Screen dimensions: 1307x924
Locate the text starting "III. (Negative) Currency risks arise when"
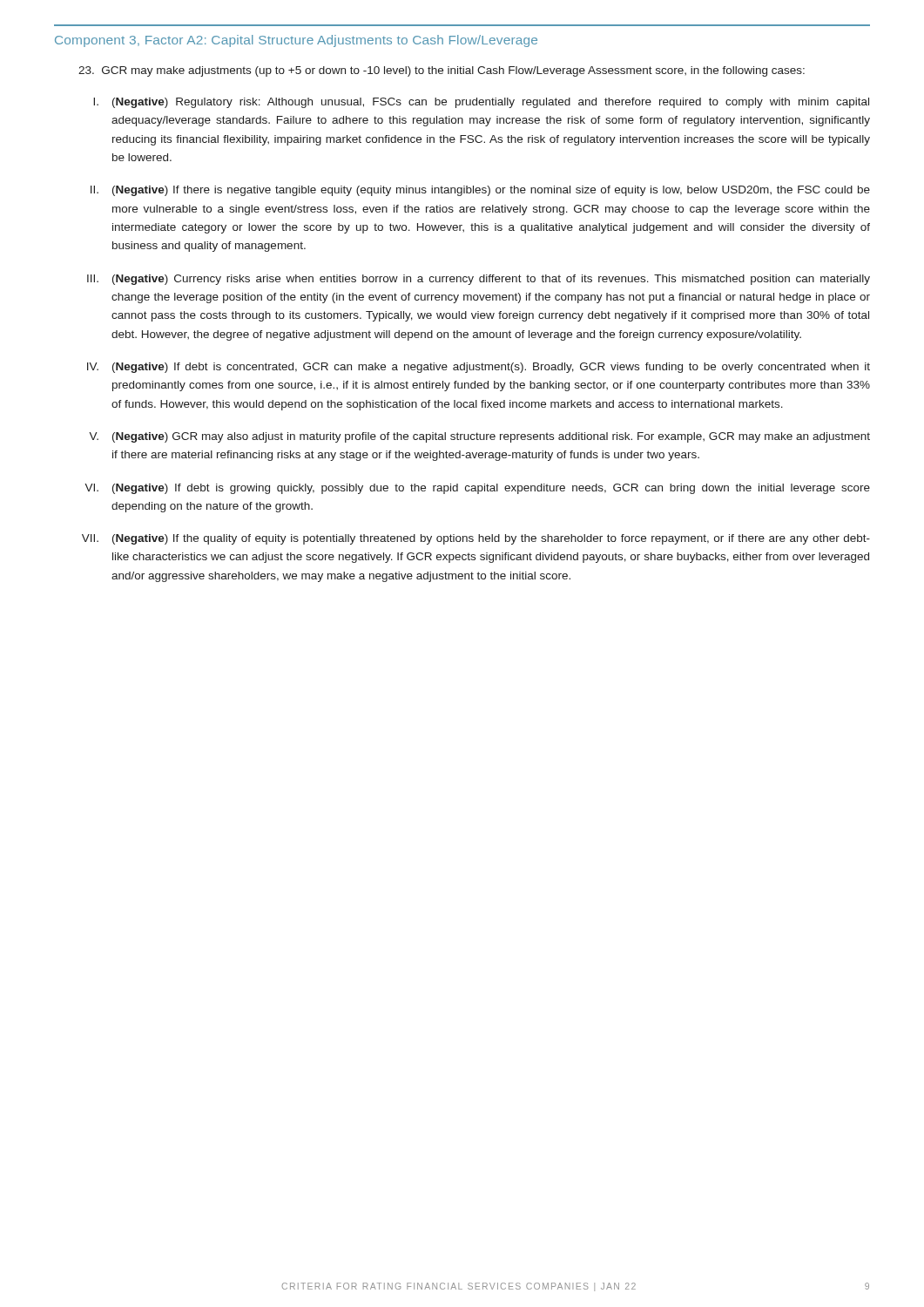click(x=462, y=306)
